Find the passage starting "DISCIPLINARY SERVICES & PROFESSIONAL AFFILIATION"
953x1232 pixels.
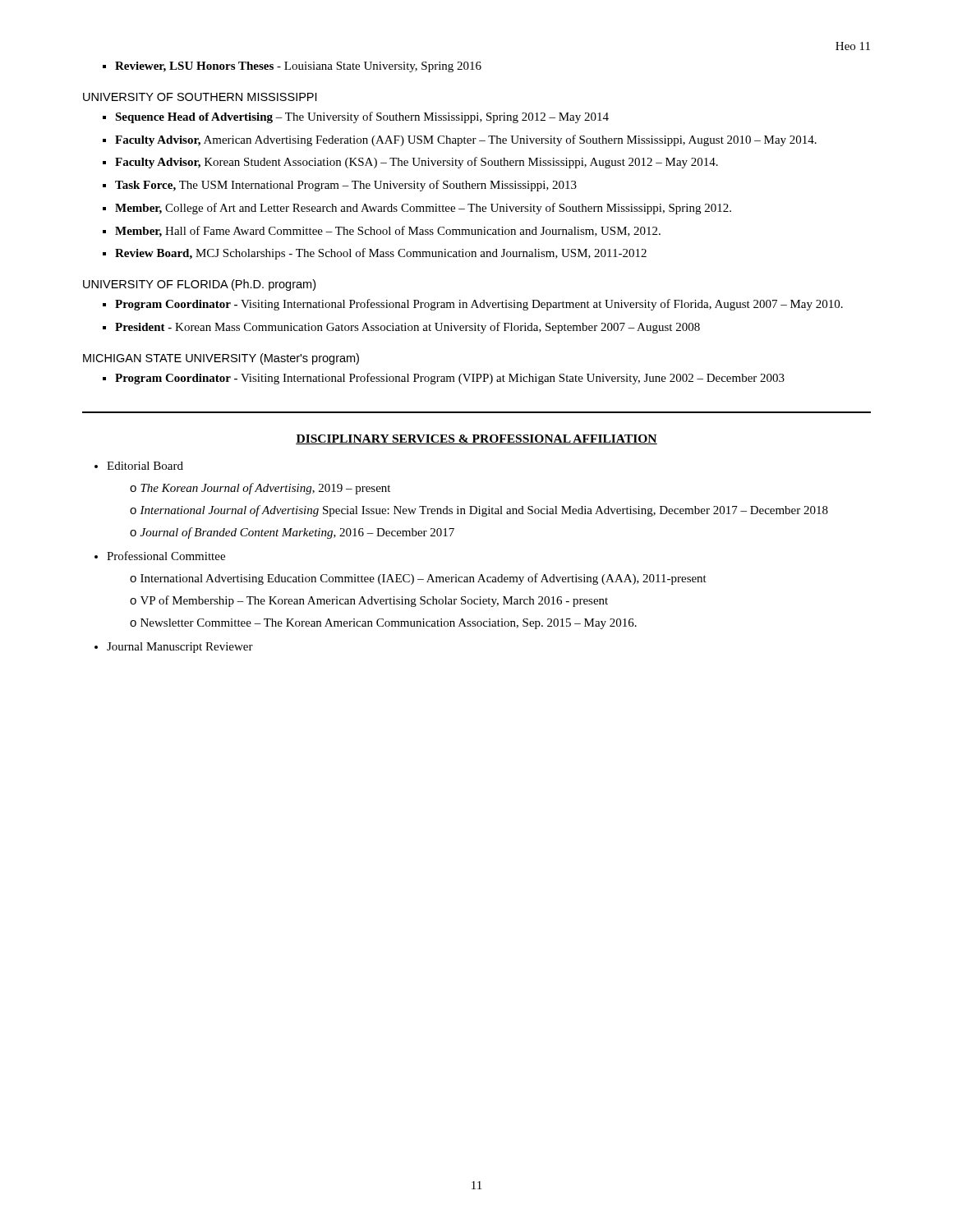[476, 438]
